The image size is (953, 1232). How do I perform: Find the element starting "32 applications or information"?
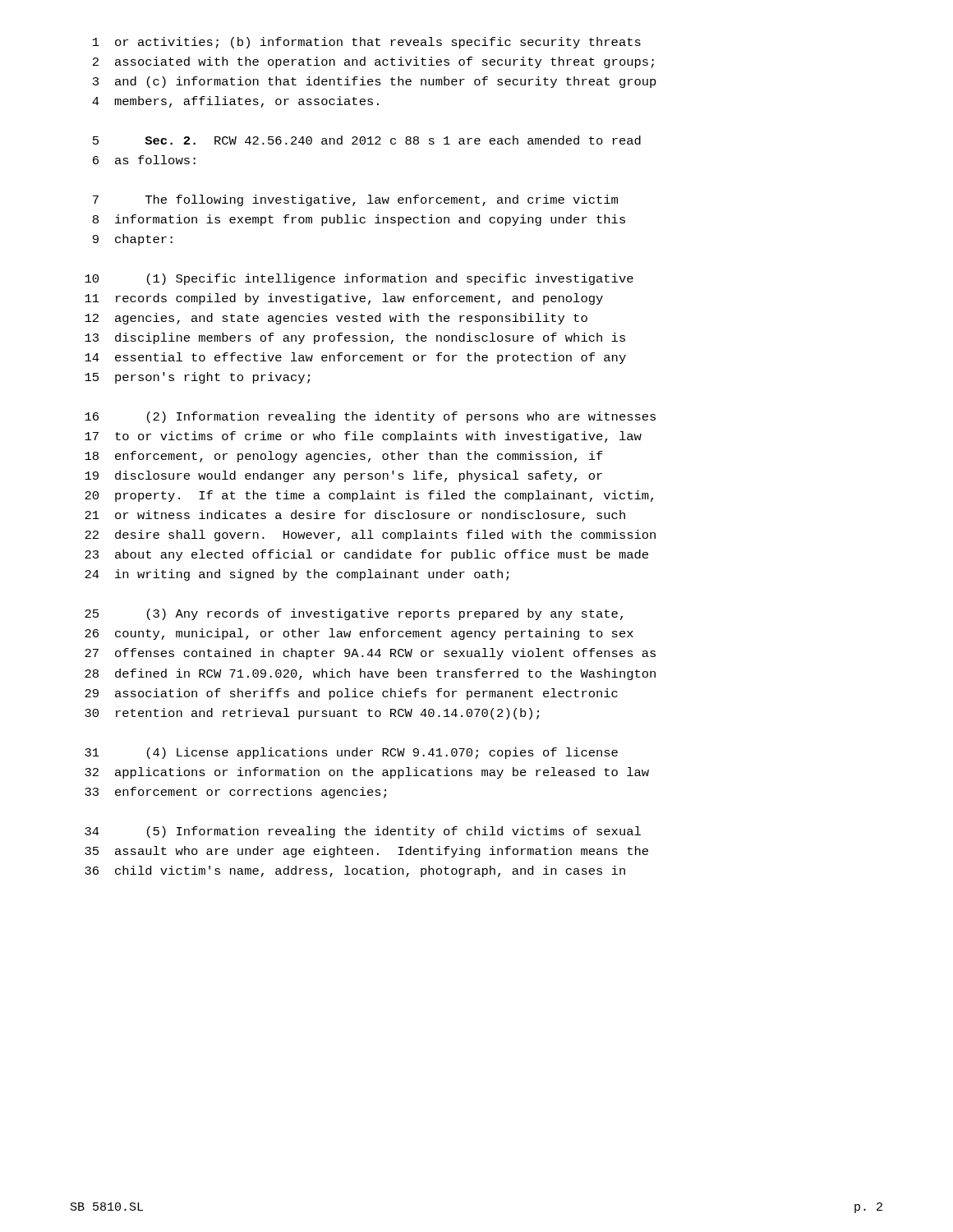click(476, 773)
